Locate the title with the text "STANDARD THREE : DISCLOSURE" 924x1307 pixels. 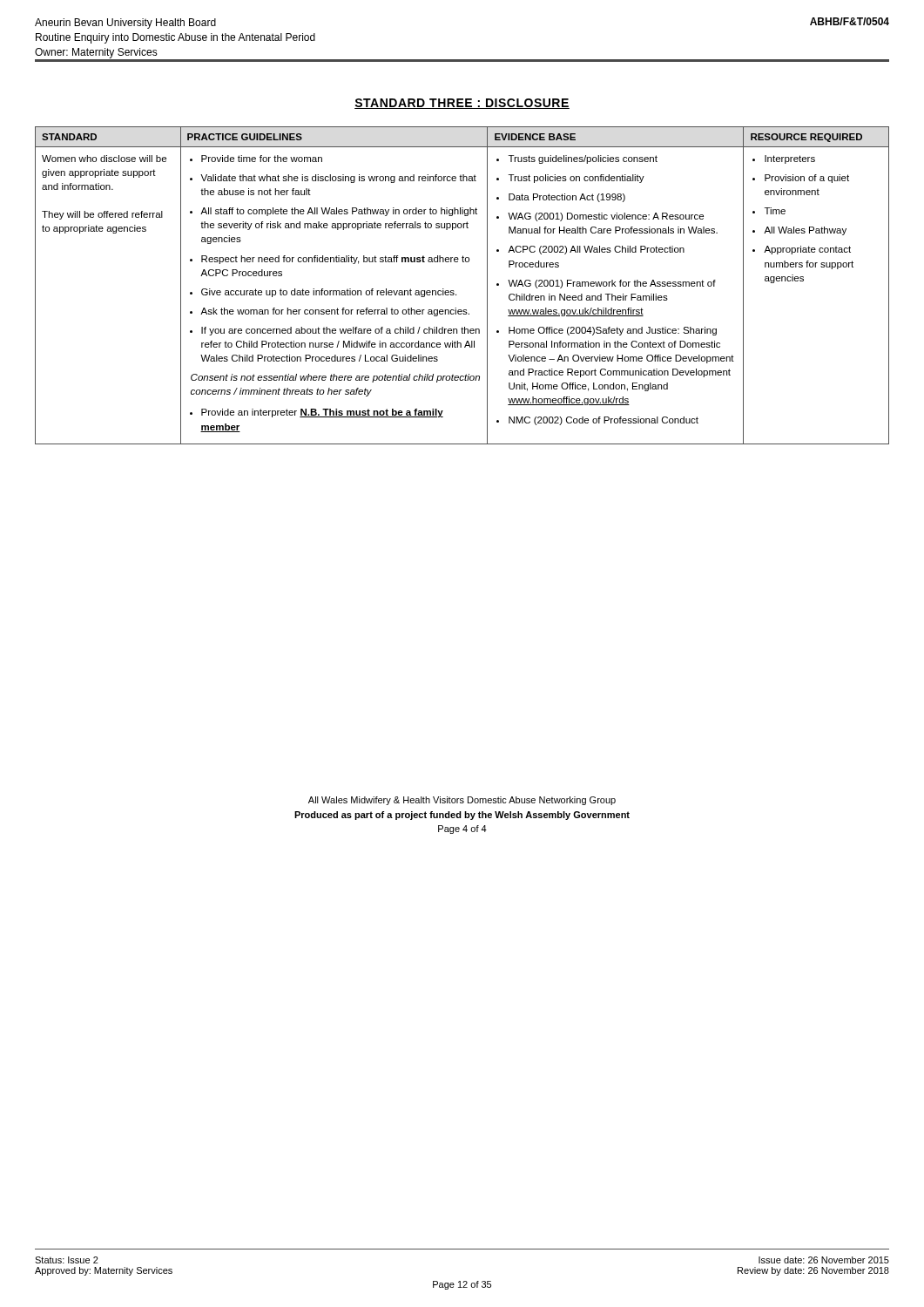pyautogui.click(x=462, y=103)
